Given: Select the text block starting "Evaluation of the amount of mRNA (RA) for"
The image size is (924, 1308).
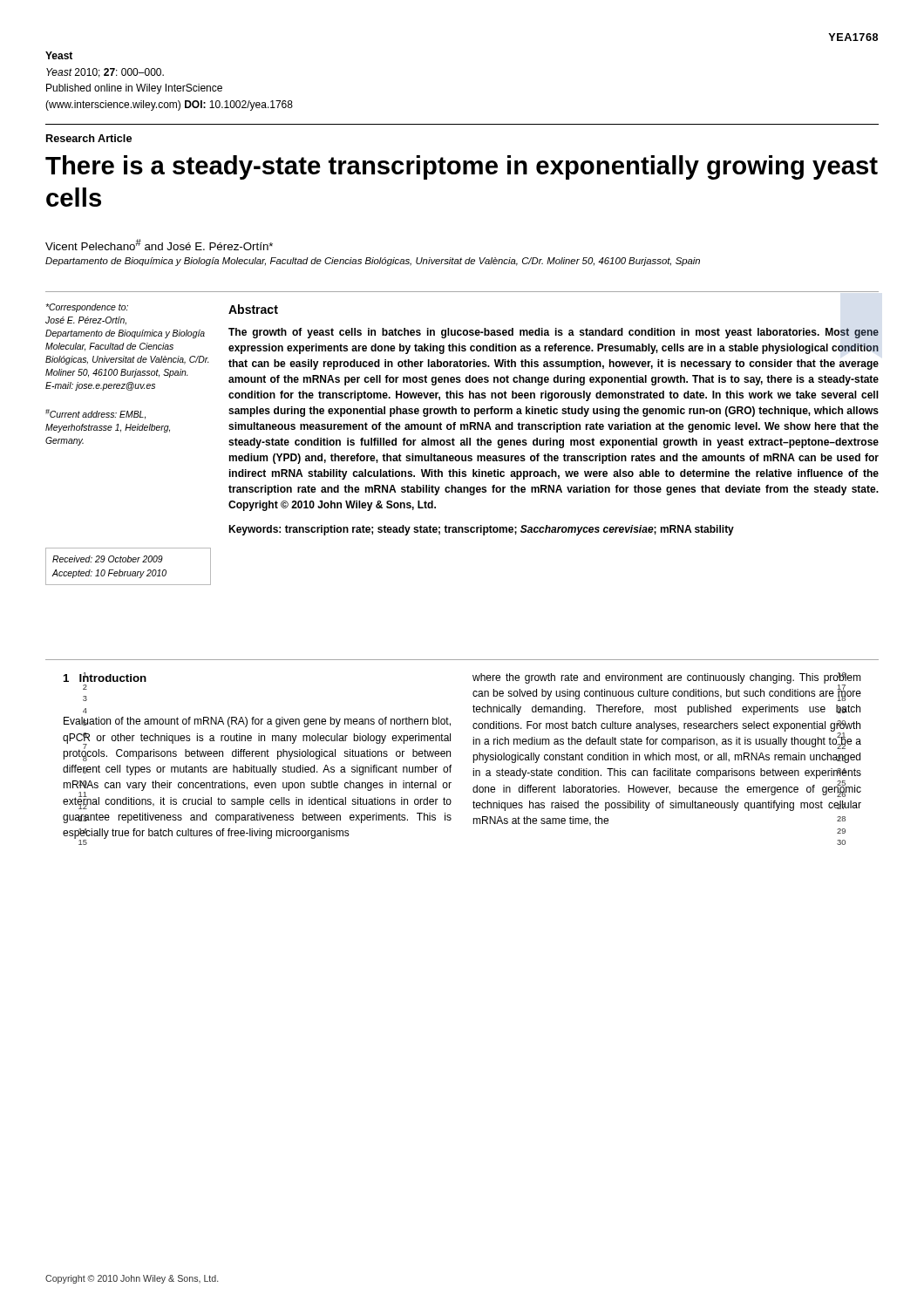Looking at the screenshot, I should click(257, 777).
